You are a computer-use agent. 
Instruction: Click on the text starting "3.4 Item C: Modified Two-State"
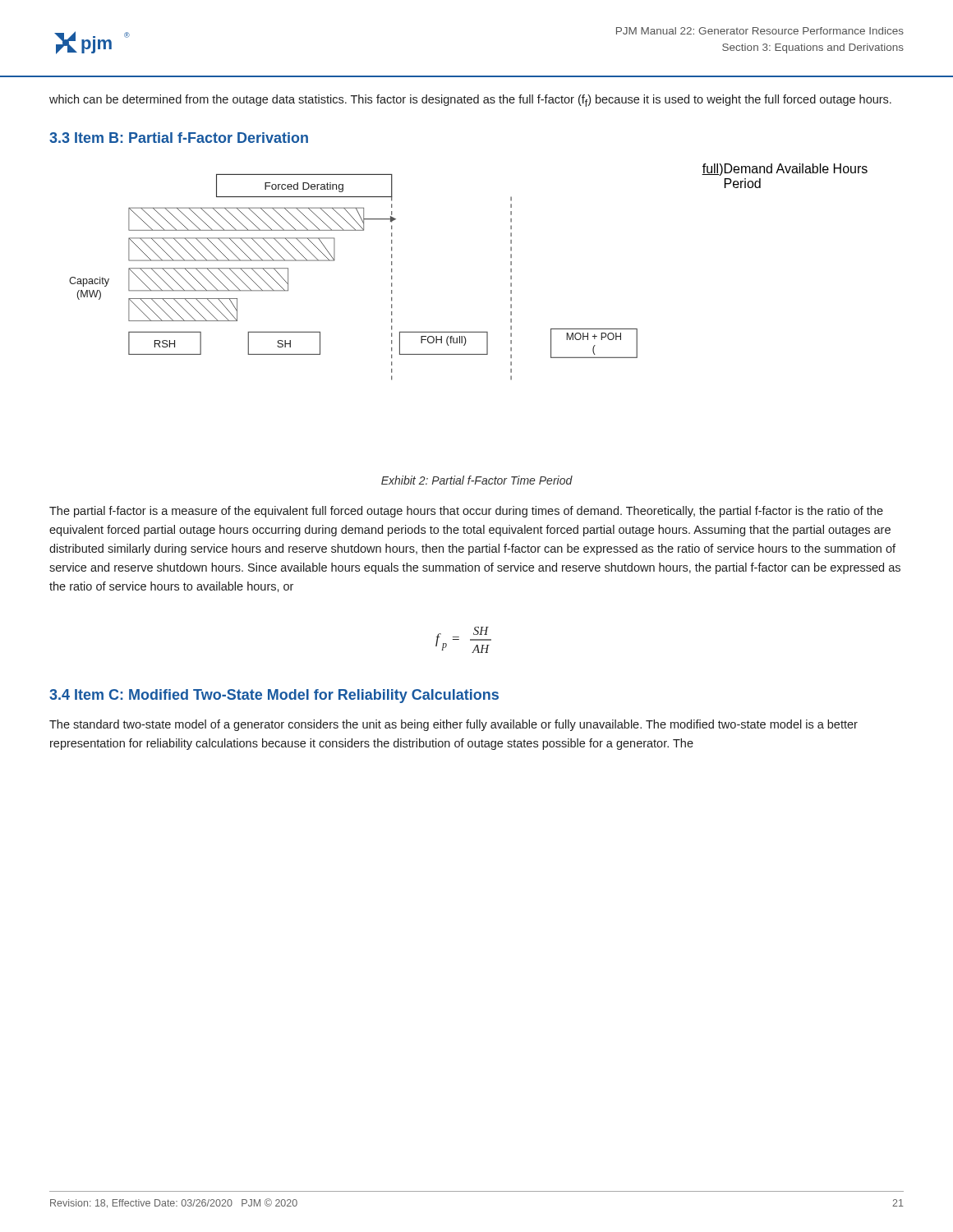coord(274,694)
